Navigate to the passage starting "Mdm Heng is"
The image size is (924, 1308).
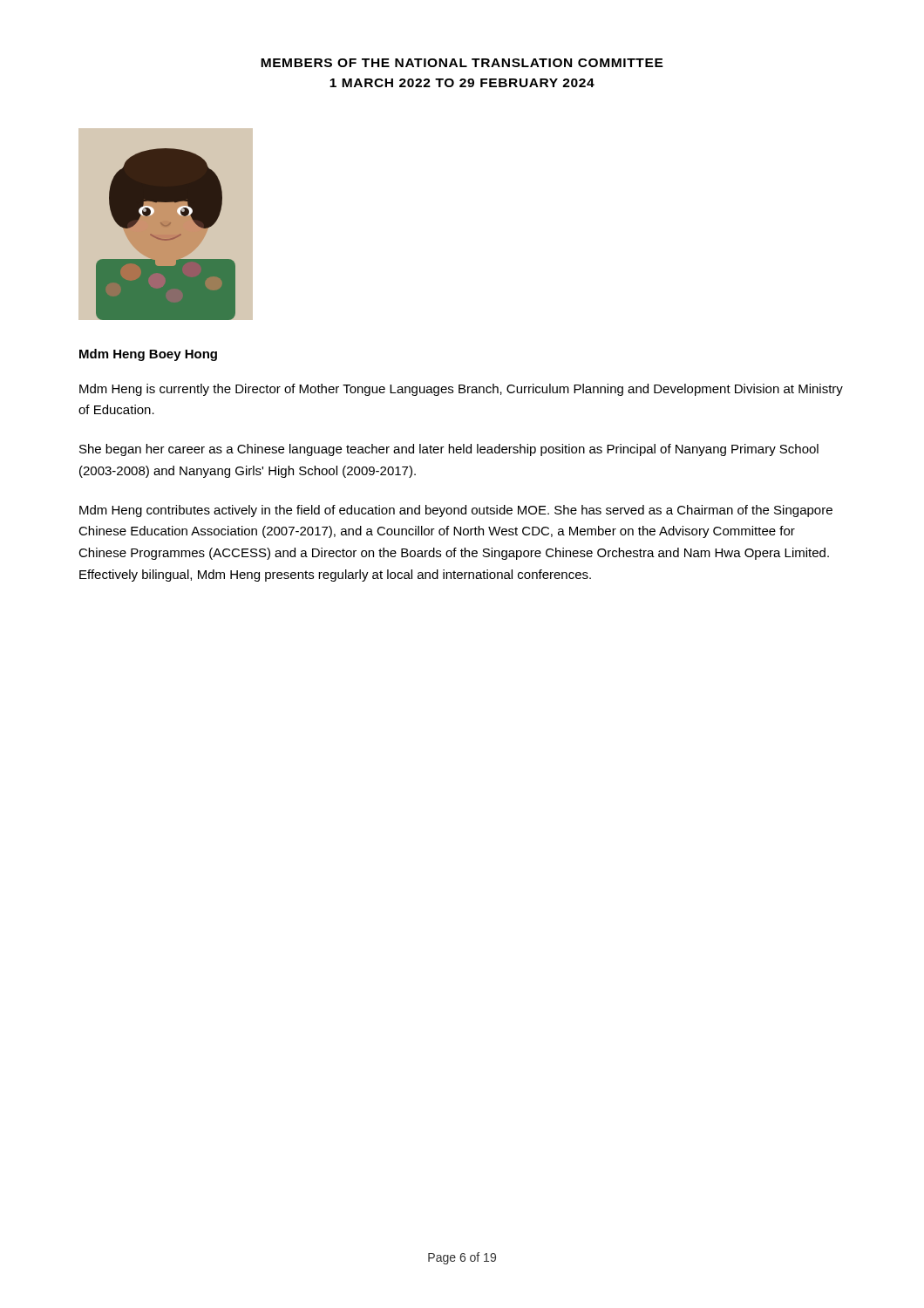461,399
